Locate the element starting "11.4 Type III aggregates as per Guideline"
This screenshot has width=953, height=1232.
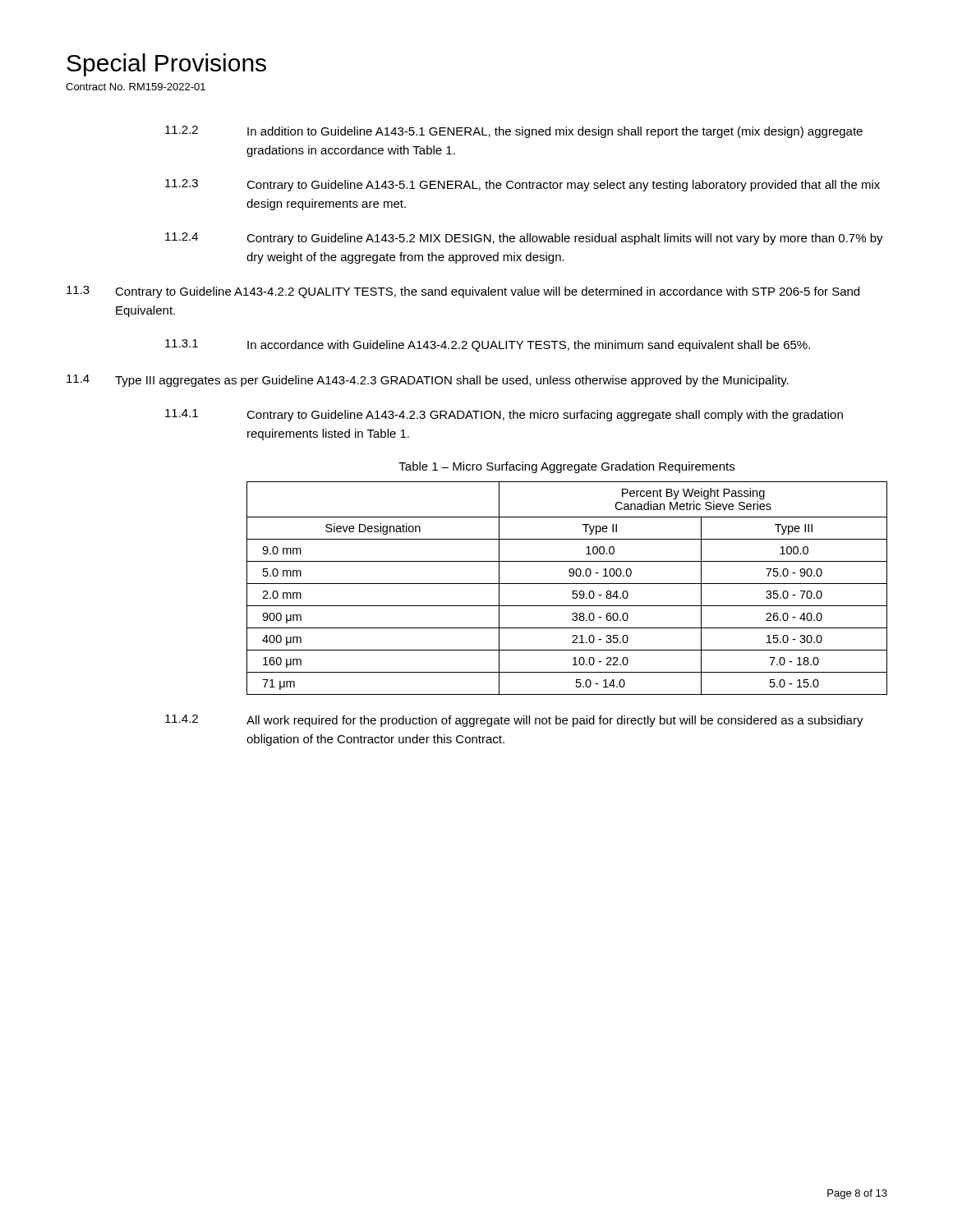[x=476, y=380]
